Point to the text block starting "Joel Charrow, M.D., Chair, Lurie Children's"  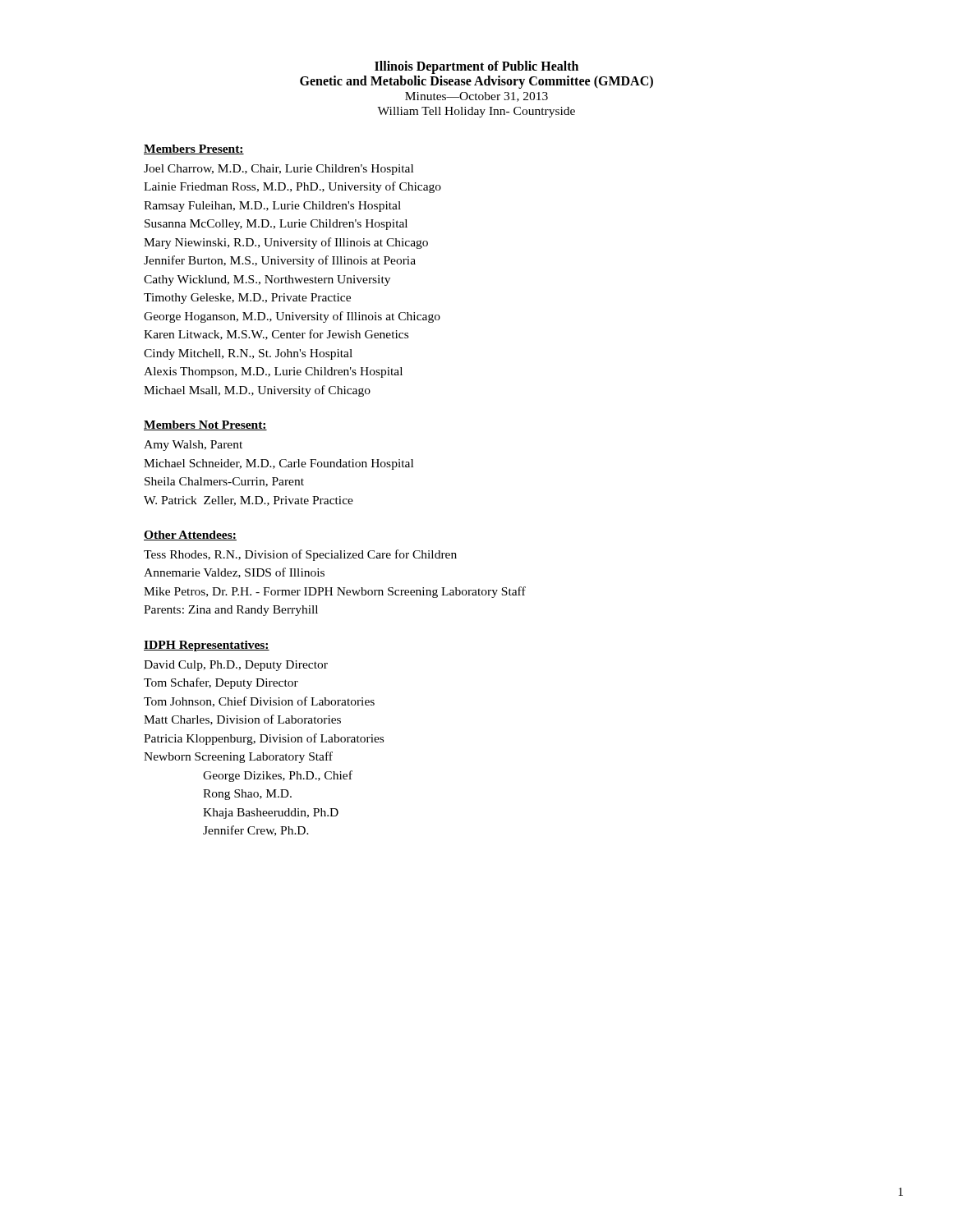coord(279,170)
